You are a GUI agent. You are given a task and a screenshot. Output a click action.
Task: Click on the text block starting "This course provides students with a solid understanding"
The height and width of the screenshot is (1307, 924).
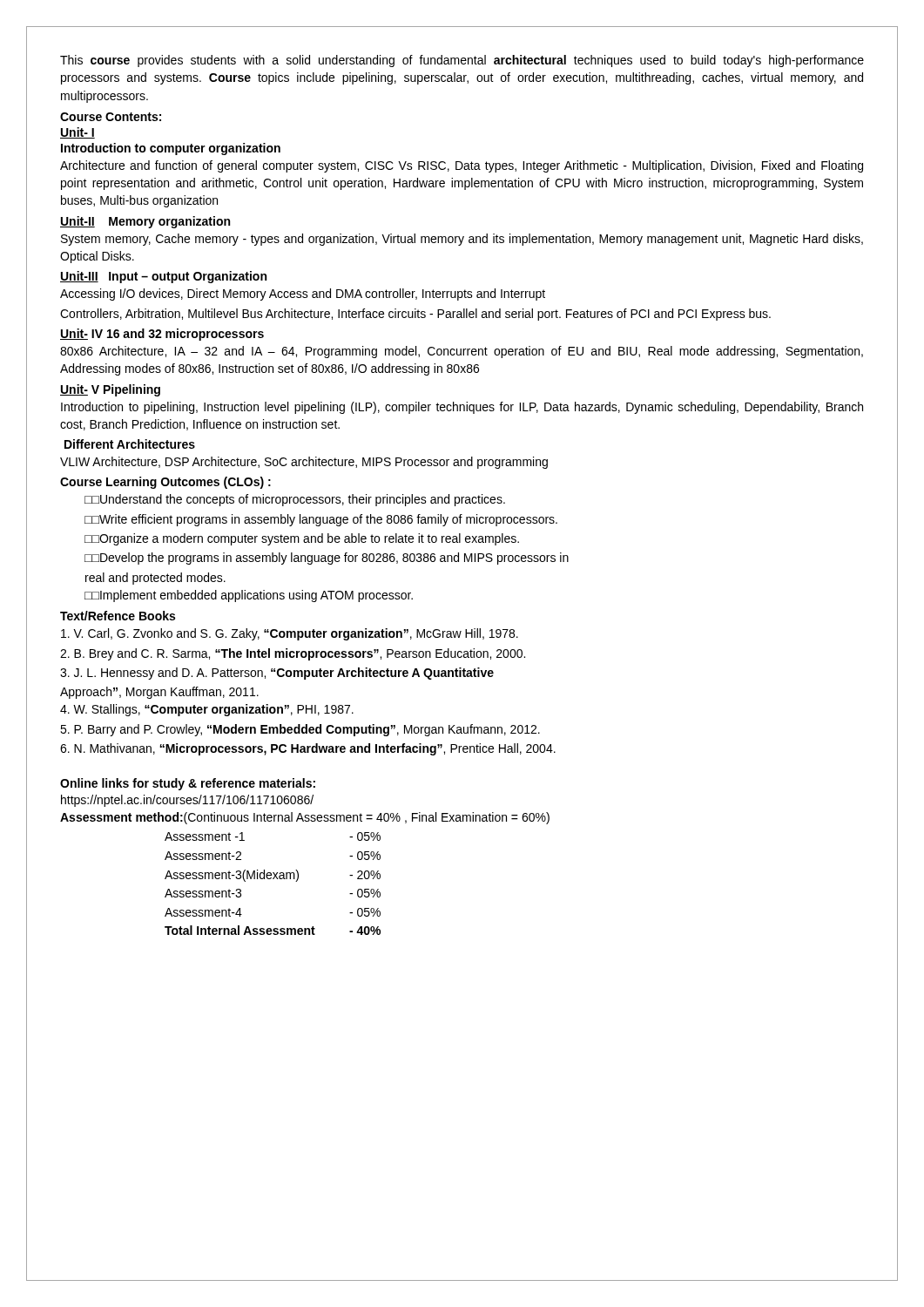point(462,78)
